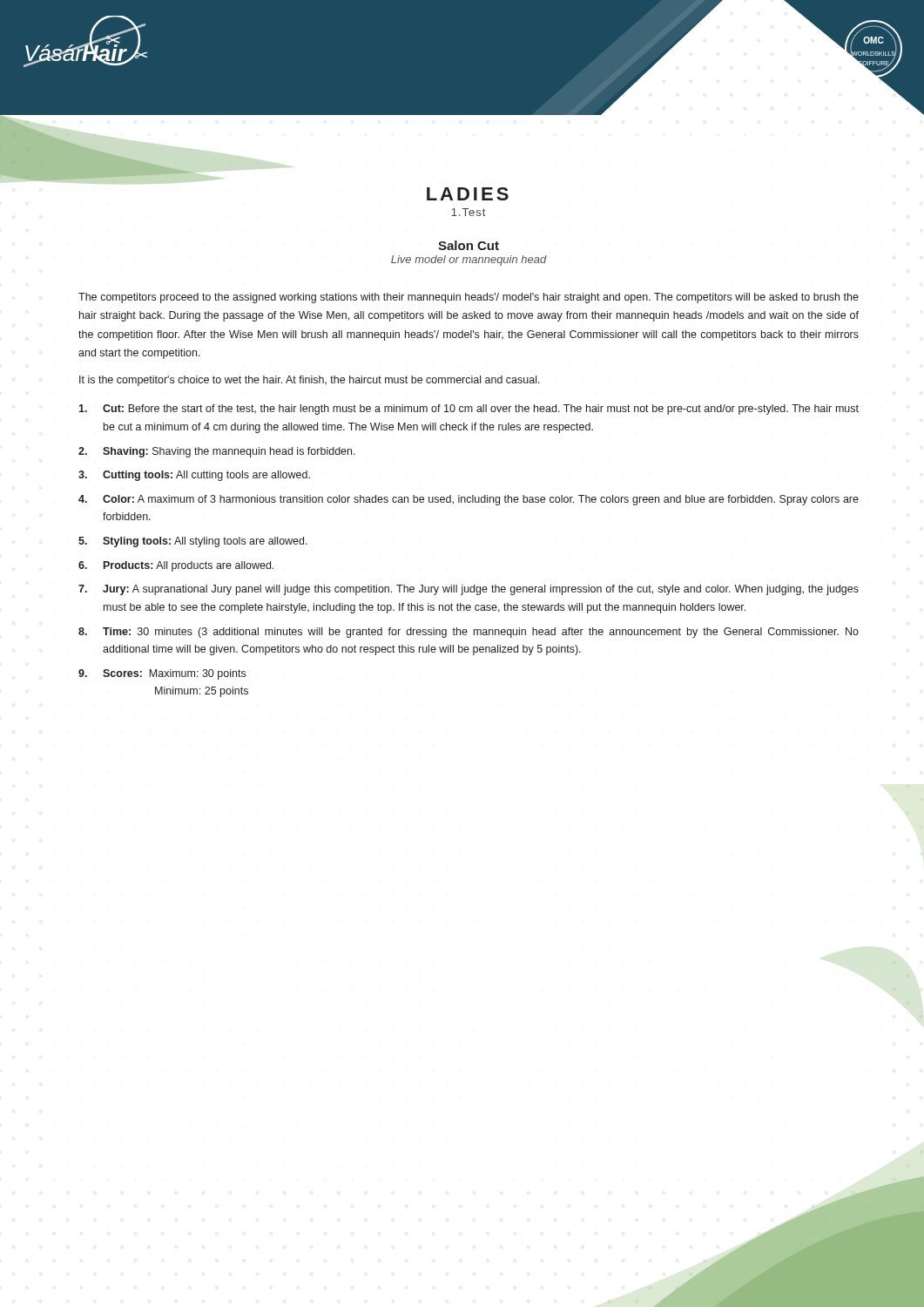Point to the text starting "It is the competitor's choice to"
Screen dimensions: 1307x924
point(309,380)
